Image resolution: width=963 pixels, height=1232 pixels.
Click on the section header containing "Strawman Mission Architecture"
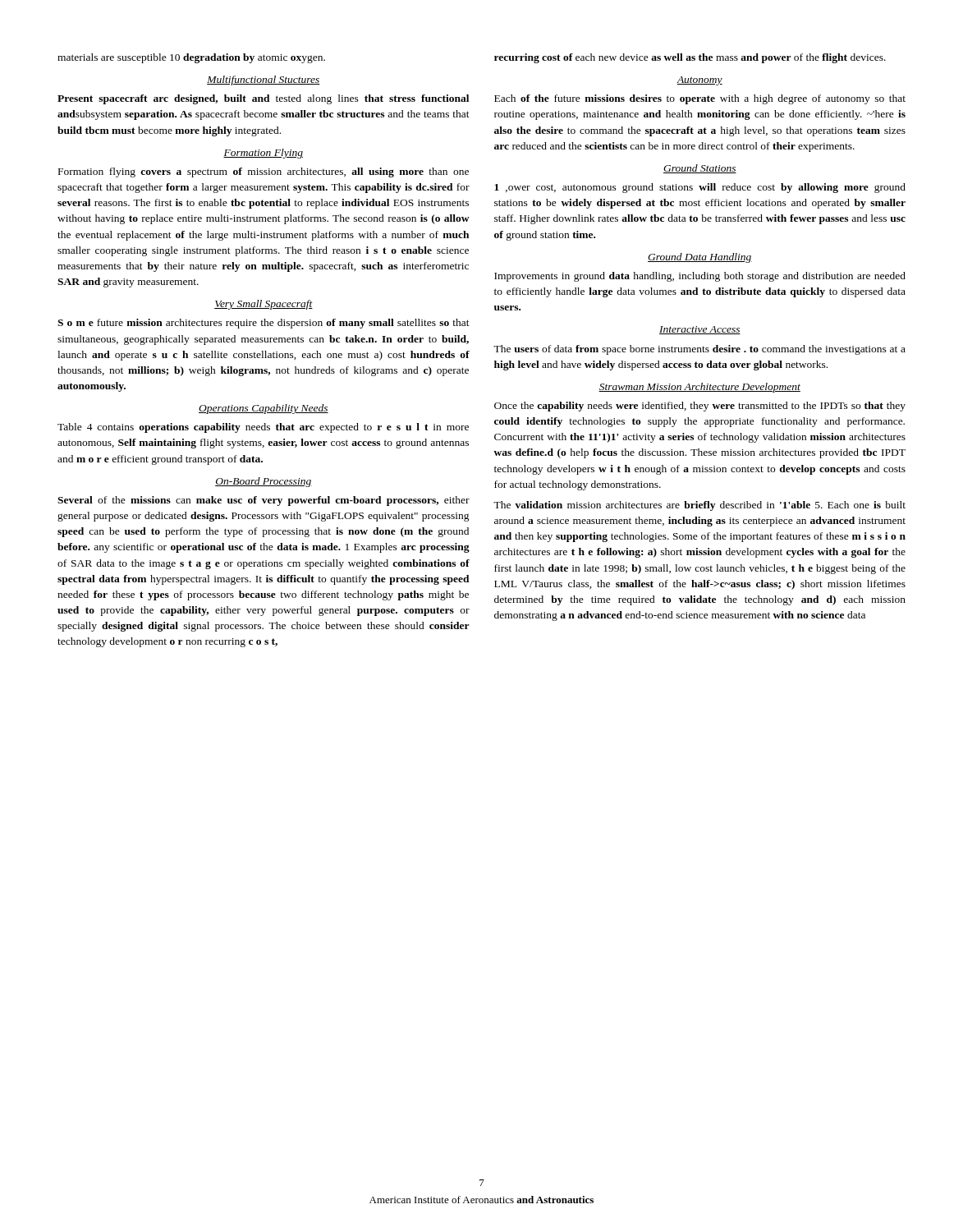tap(700, 386)
